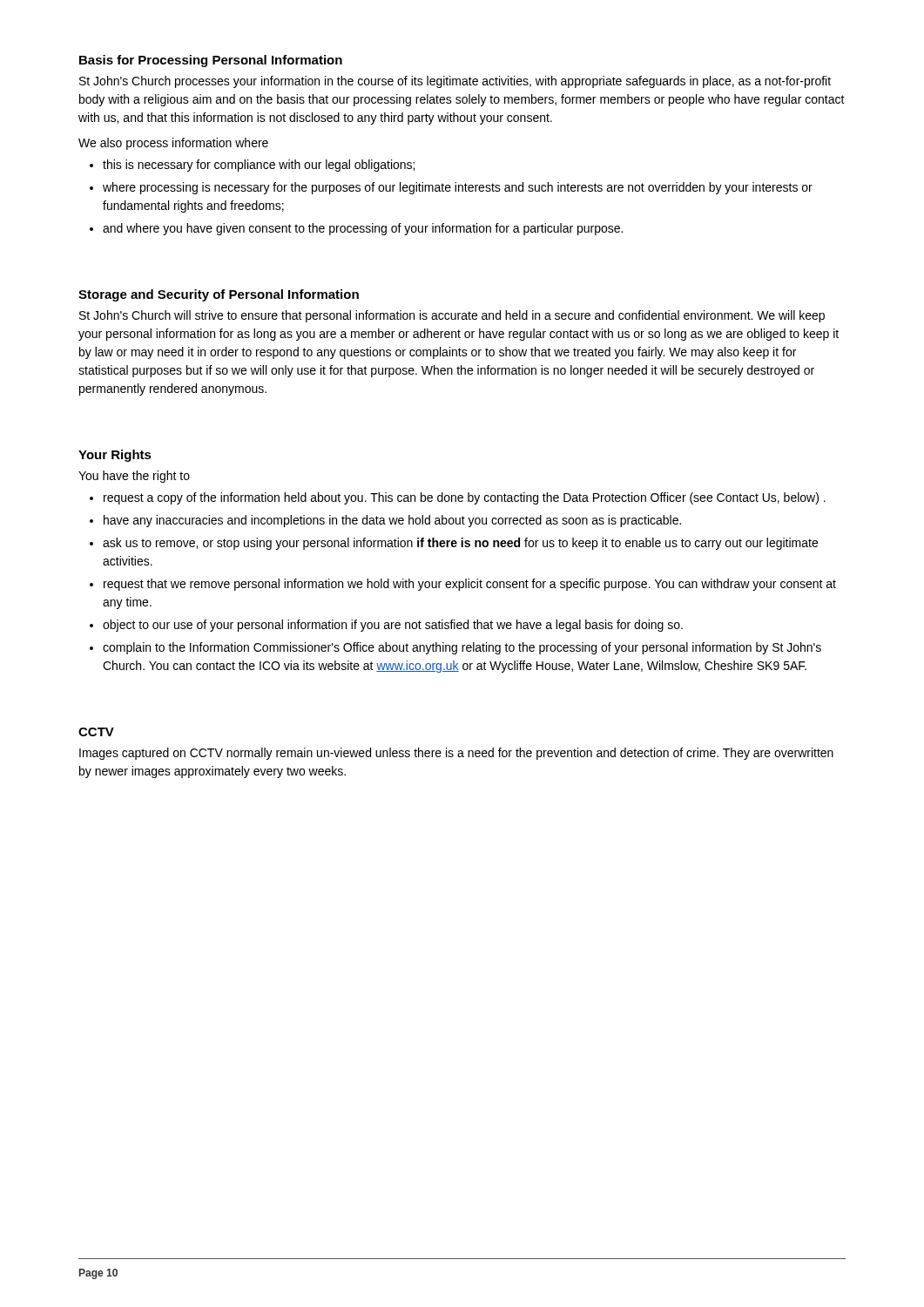The image size is (924, 1307).
Task: Point to the block beginning "St John's Church processes your information"
Action: 461,99
